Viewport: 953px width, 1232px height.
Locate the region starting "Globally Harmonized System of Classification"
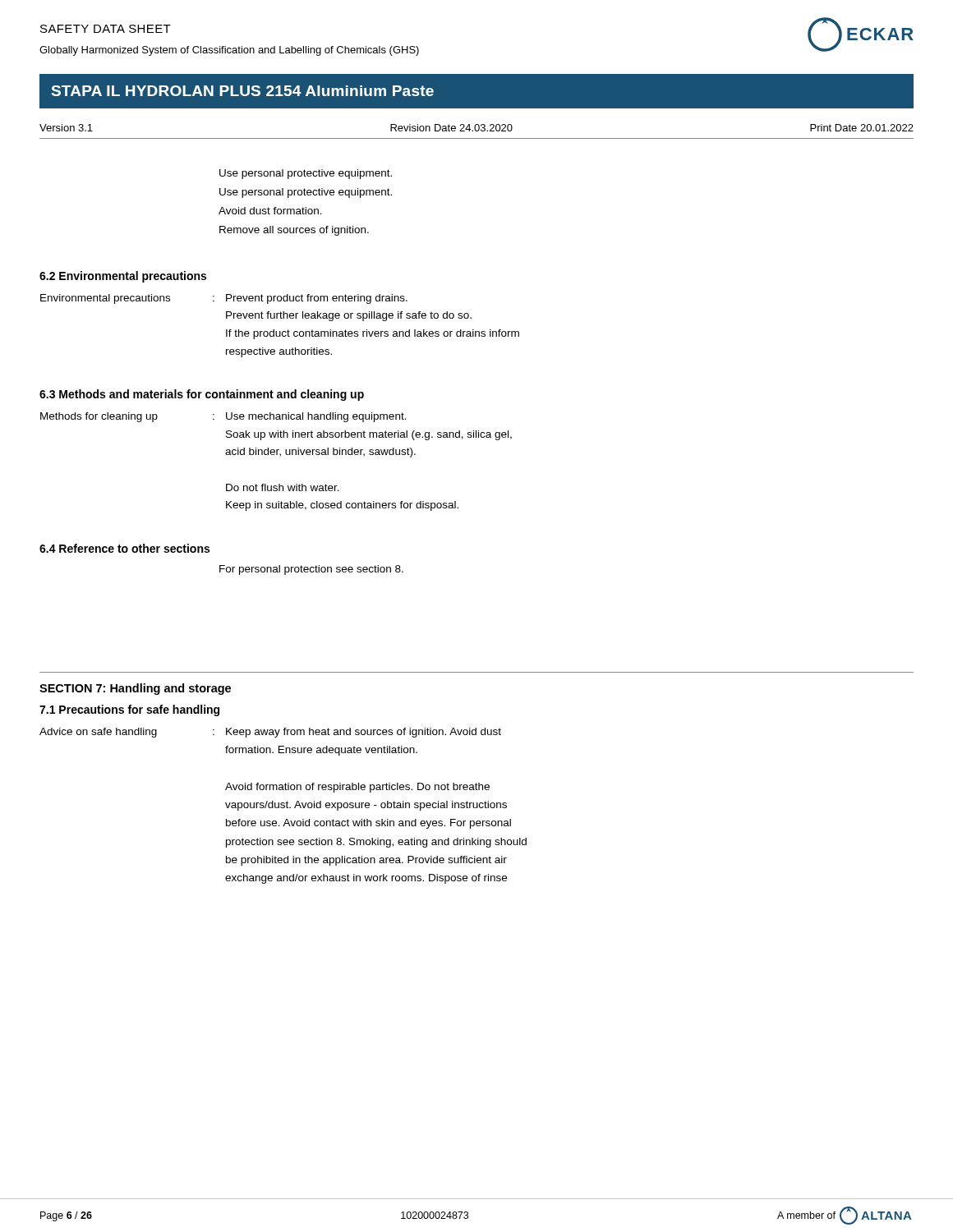229,50
